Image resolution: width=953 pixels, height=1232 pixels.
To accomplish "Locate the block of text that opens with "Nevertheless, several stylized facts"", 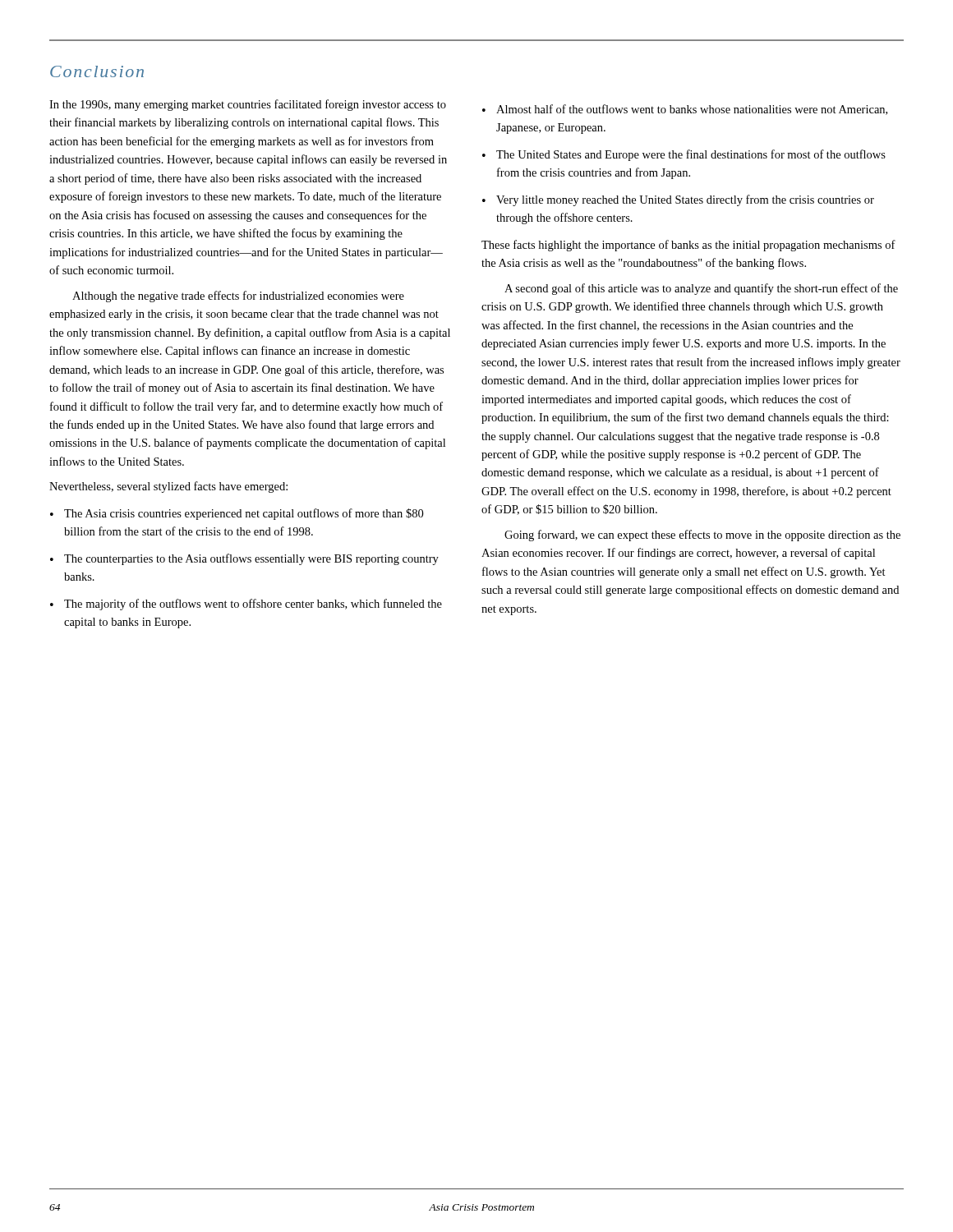I will pyautogui.click(x=251, y=487).
